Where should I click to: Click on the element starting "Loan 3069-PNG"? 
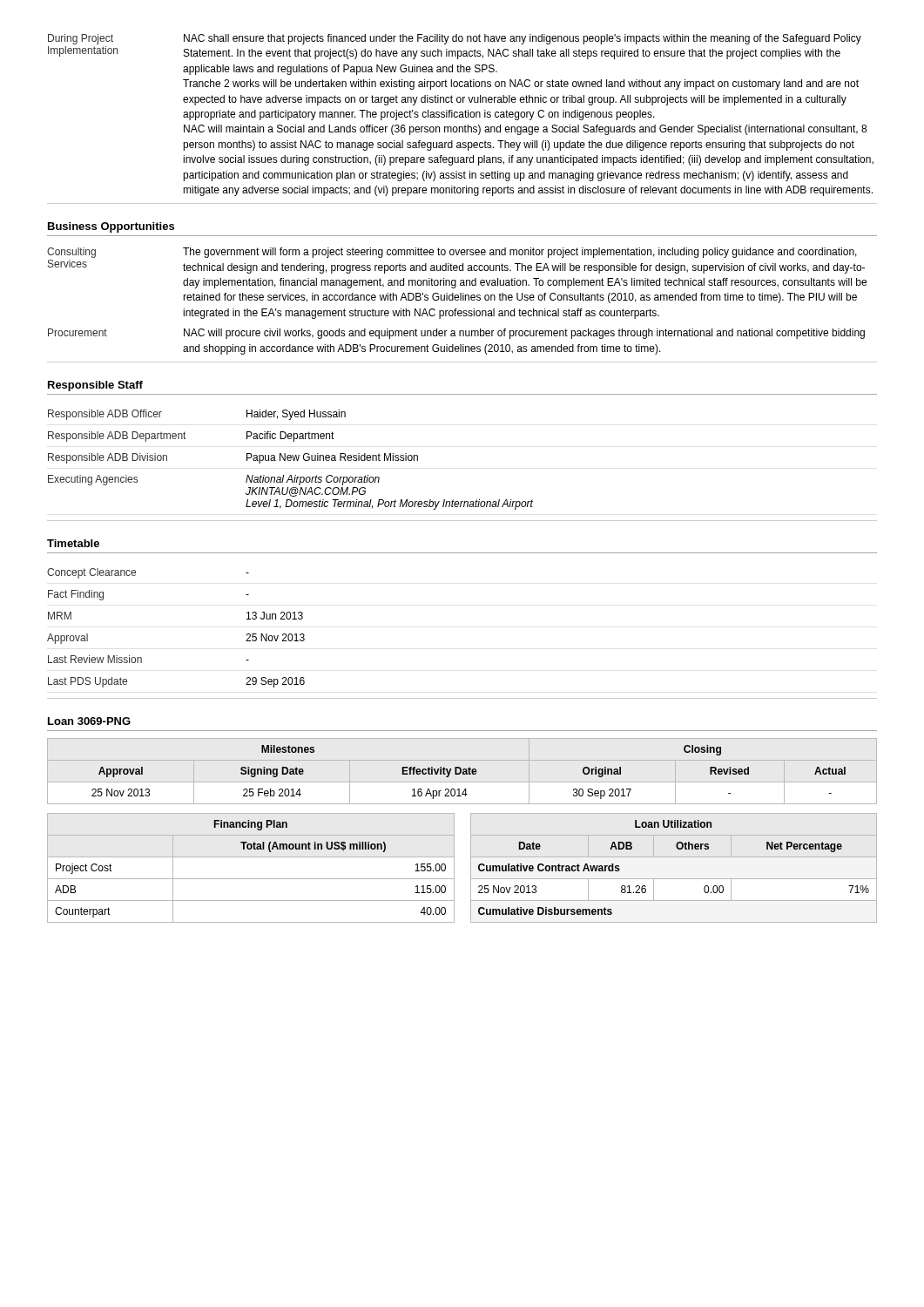pos(89,721)
